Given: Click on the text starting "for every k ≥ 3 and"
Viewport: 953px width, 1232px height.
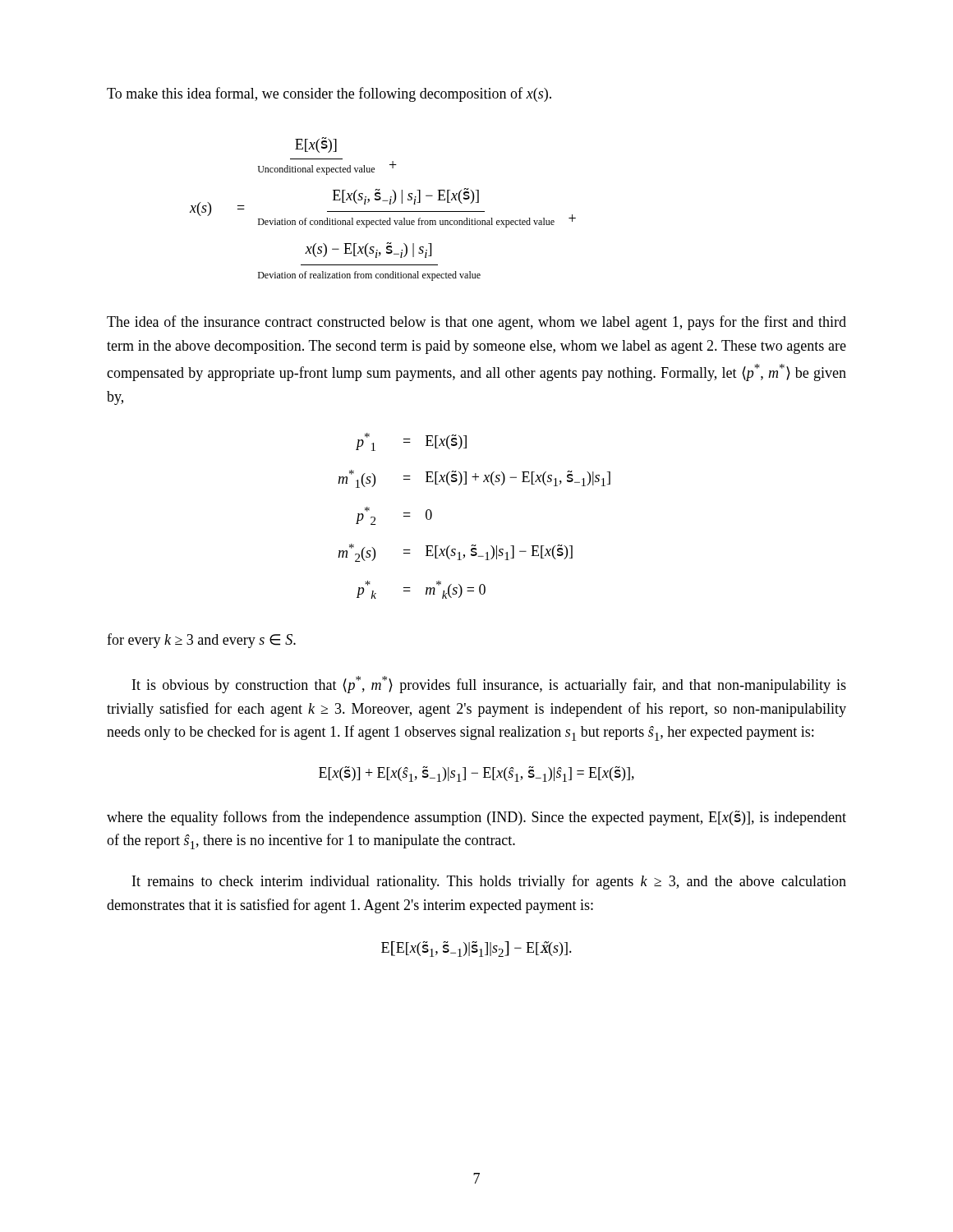Looking at the screenshot, I should pyautogui.click(x=202, y=640).
